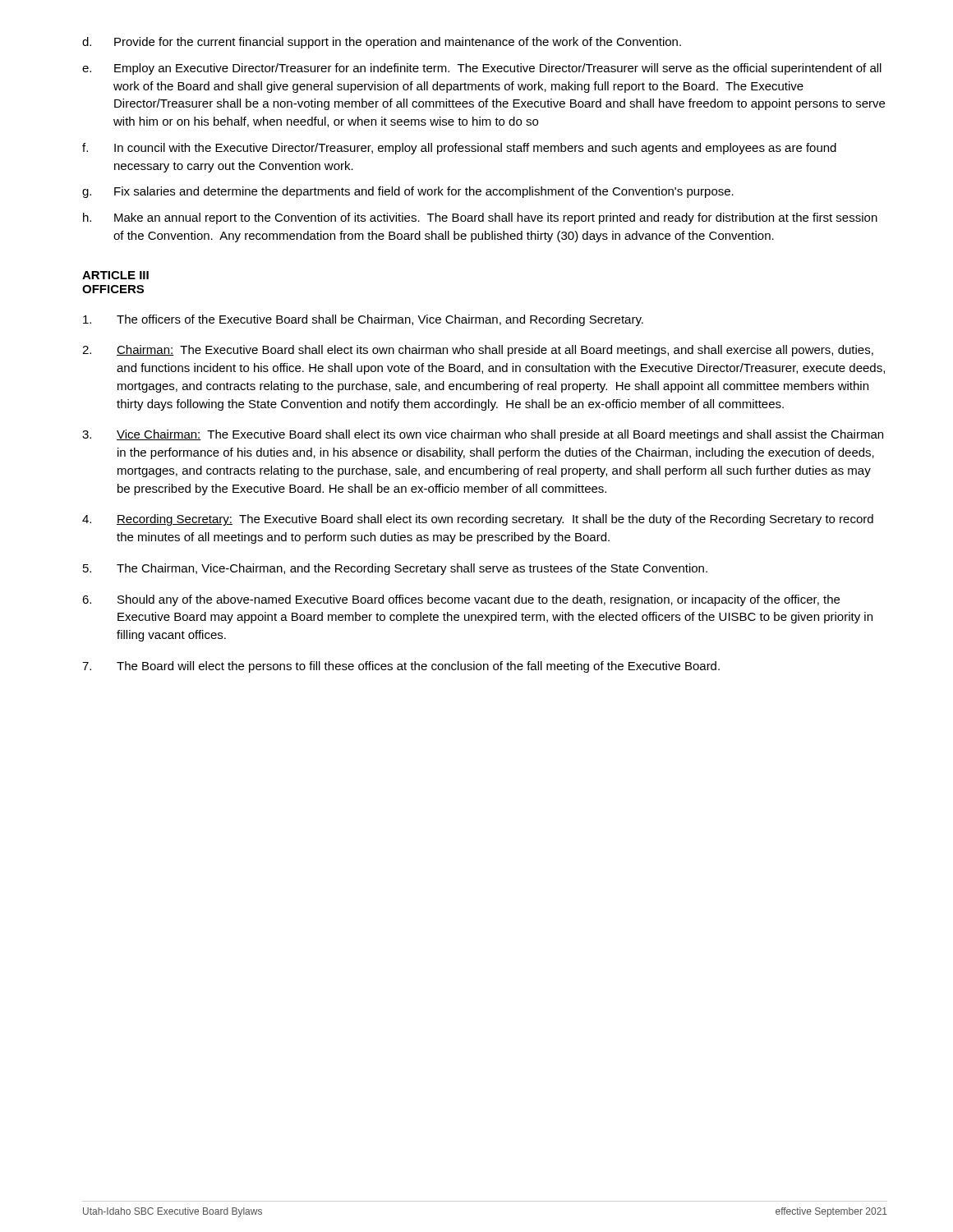Screen dimensions: 1232x953
Task: Find the block on this page that starts "d. Provide for the current financial"
Action: click(x=485, y=42)
